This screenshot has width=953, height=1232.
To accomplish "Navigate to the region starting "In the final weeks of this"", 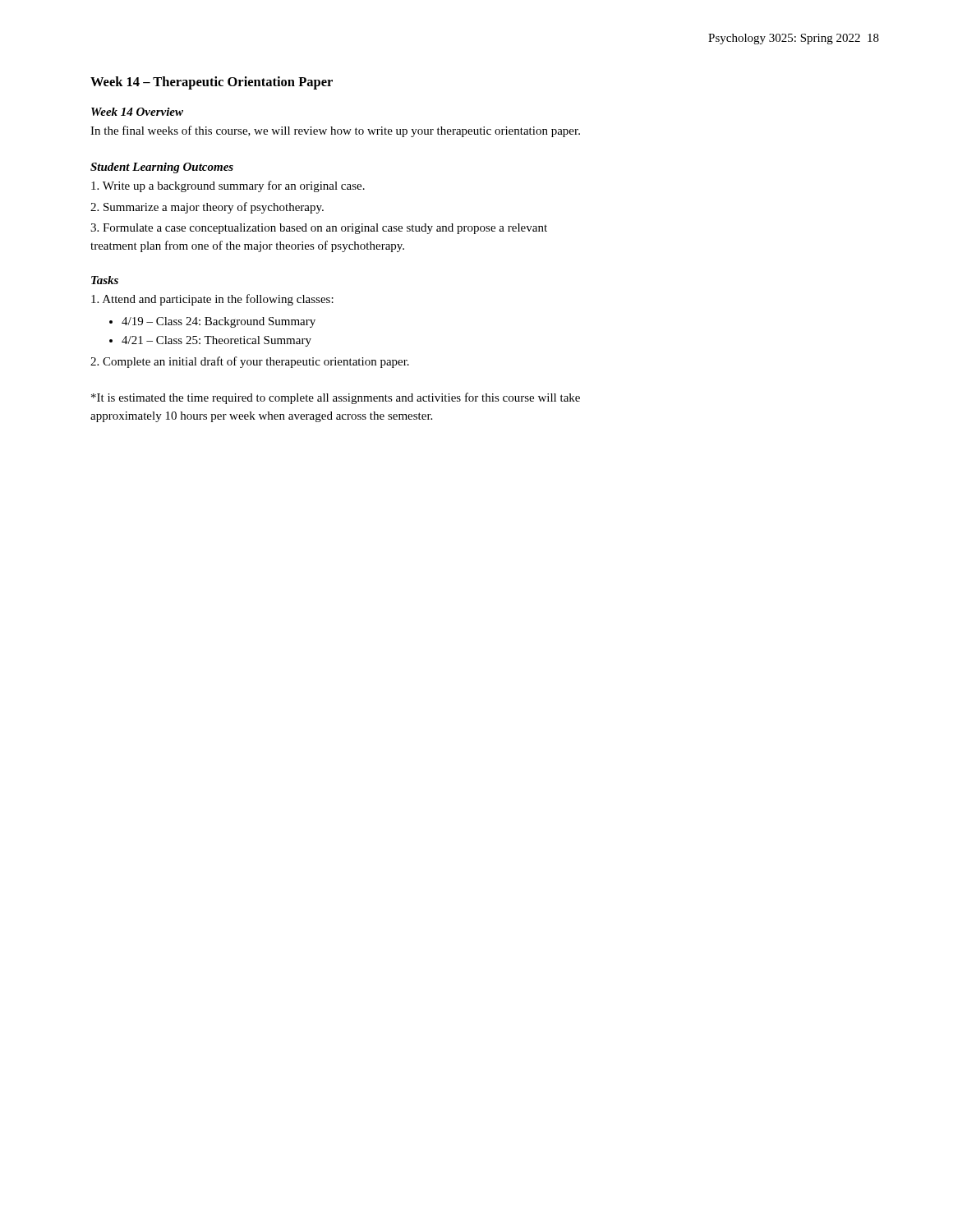I will tap(336, 131).
